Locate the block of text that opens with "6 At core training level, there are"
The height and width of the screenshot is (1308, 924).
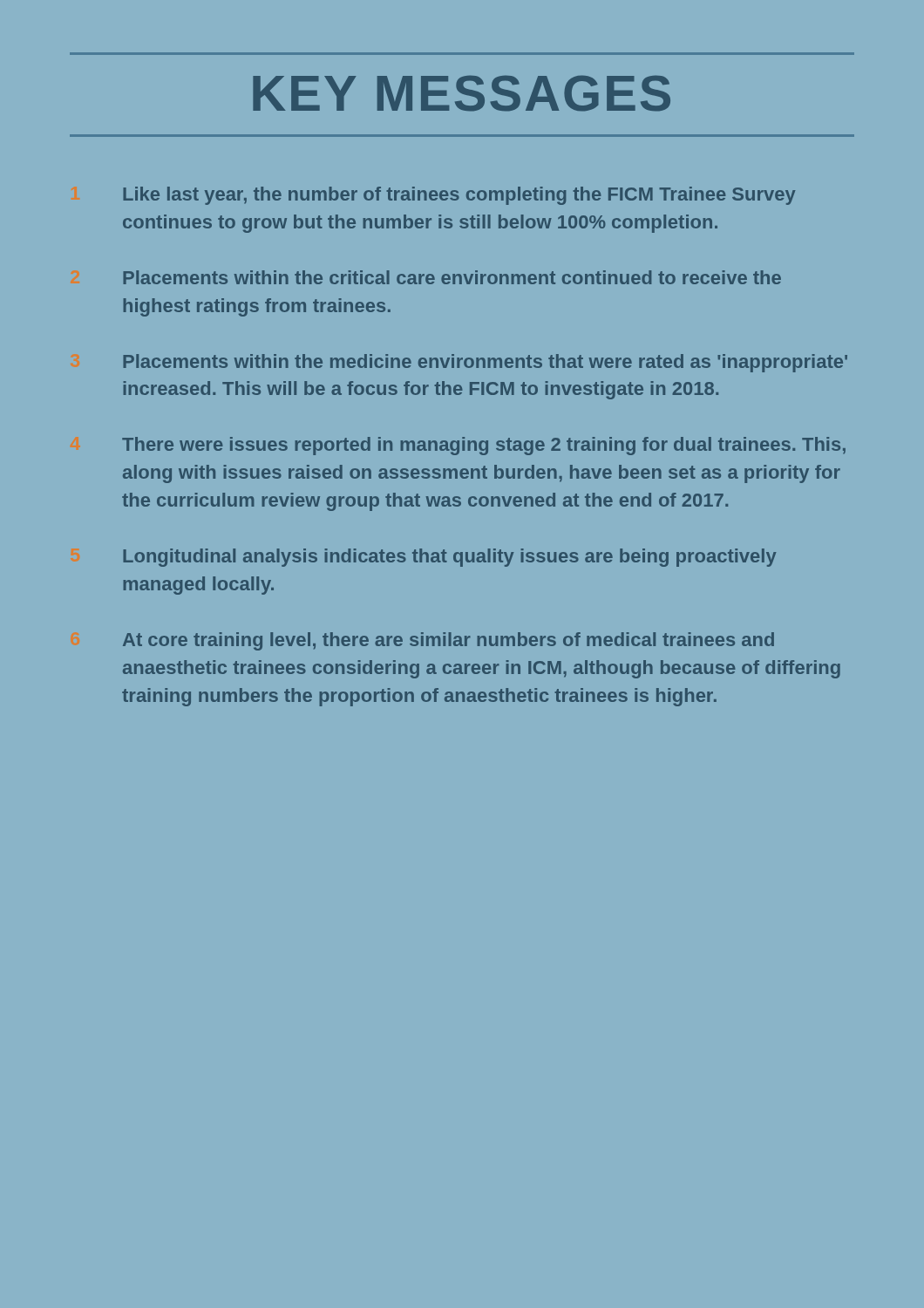click(462, 668)
